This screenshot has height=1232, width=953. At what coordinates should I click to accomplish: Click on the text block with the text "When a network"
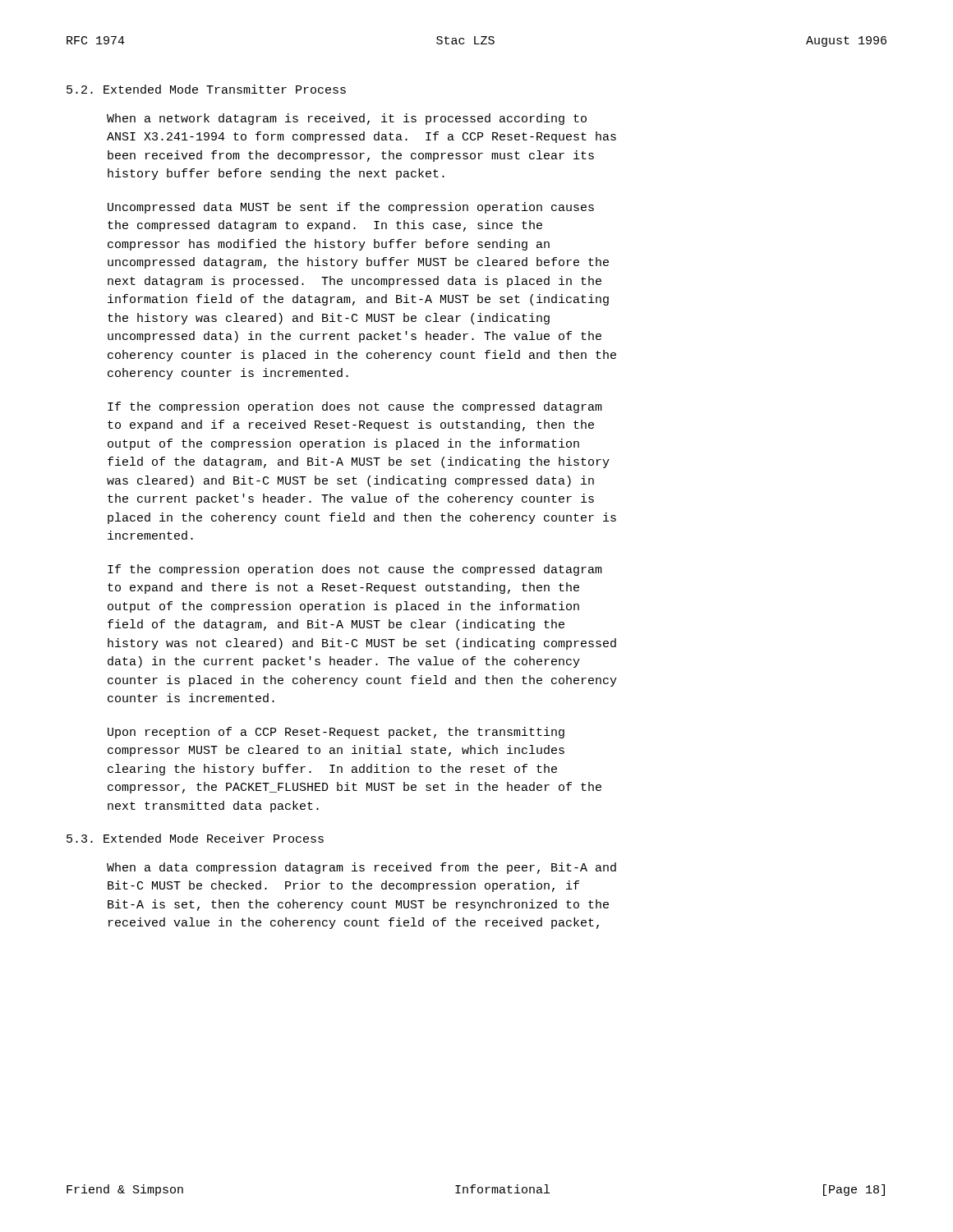[x=362, y=147]
